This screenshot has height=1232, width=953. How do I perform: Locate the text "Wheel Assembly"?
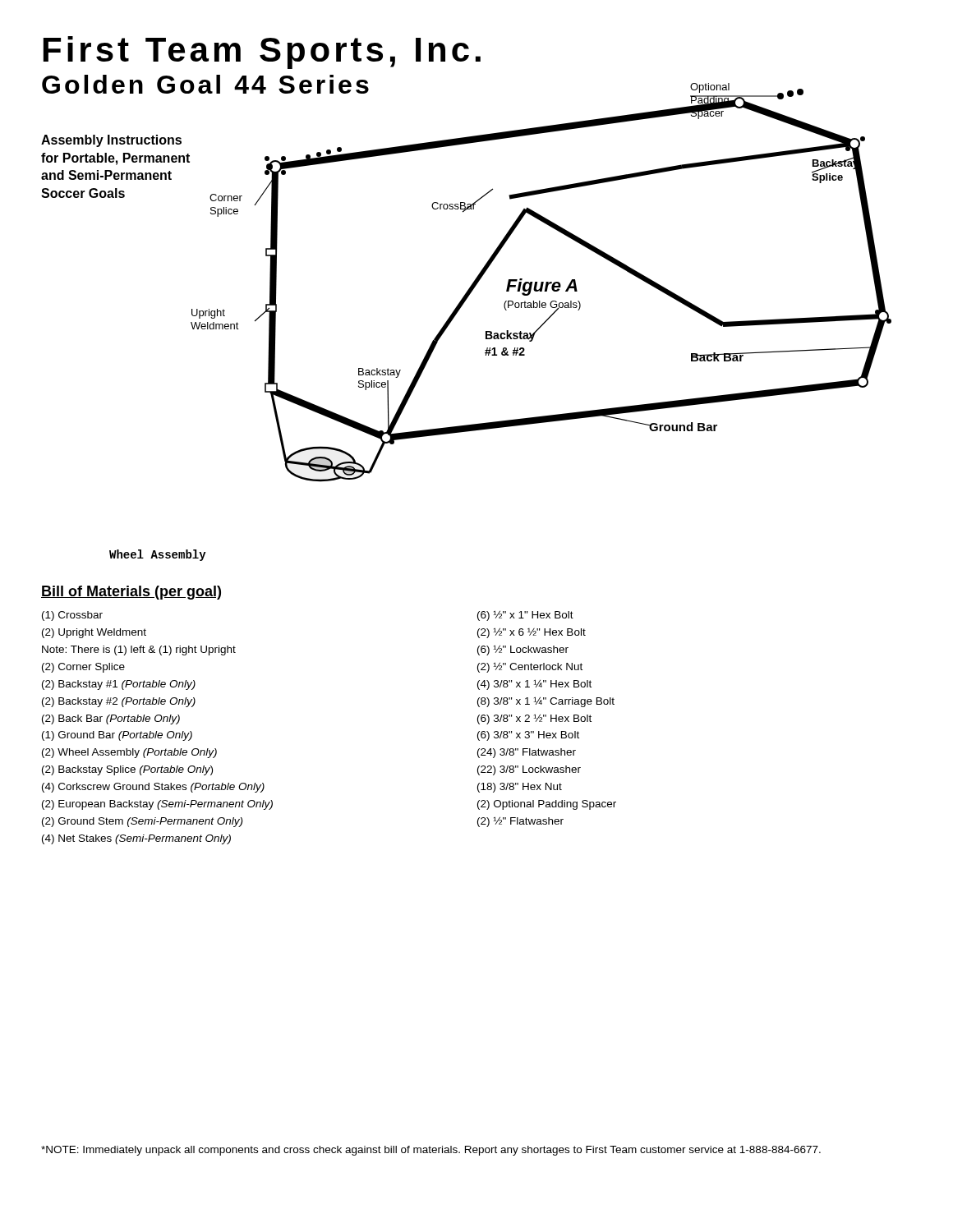pos(158,555)
